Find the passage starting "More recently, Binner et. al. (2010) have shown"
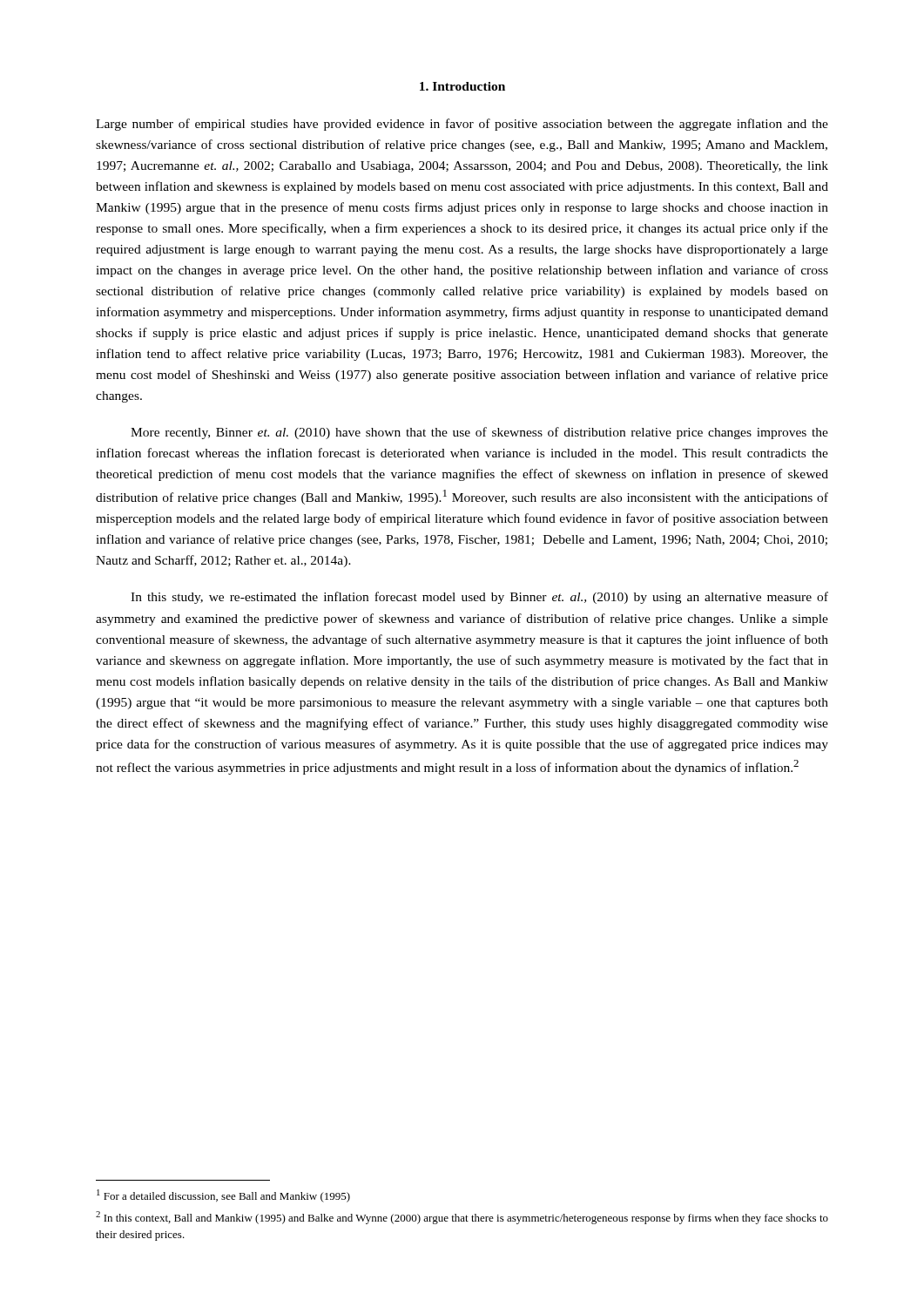 [462, 496]
